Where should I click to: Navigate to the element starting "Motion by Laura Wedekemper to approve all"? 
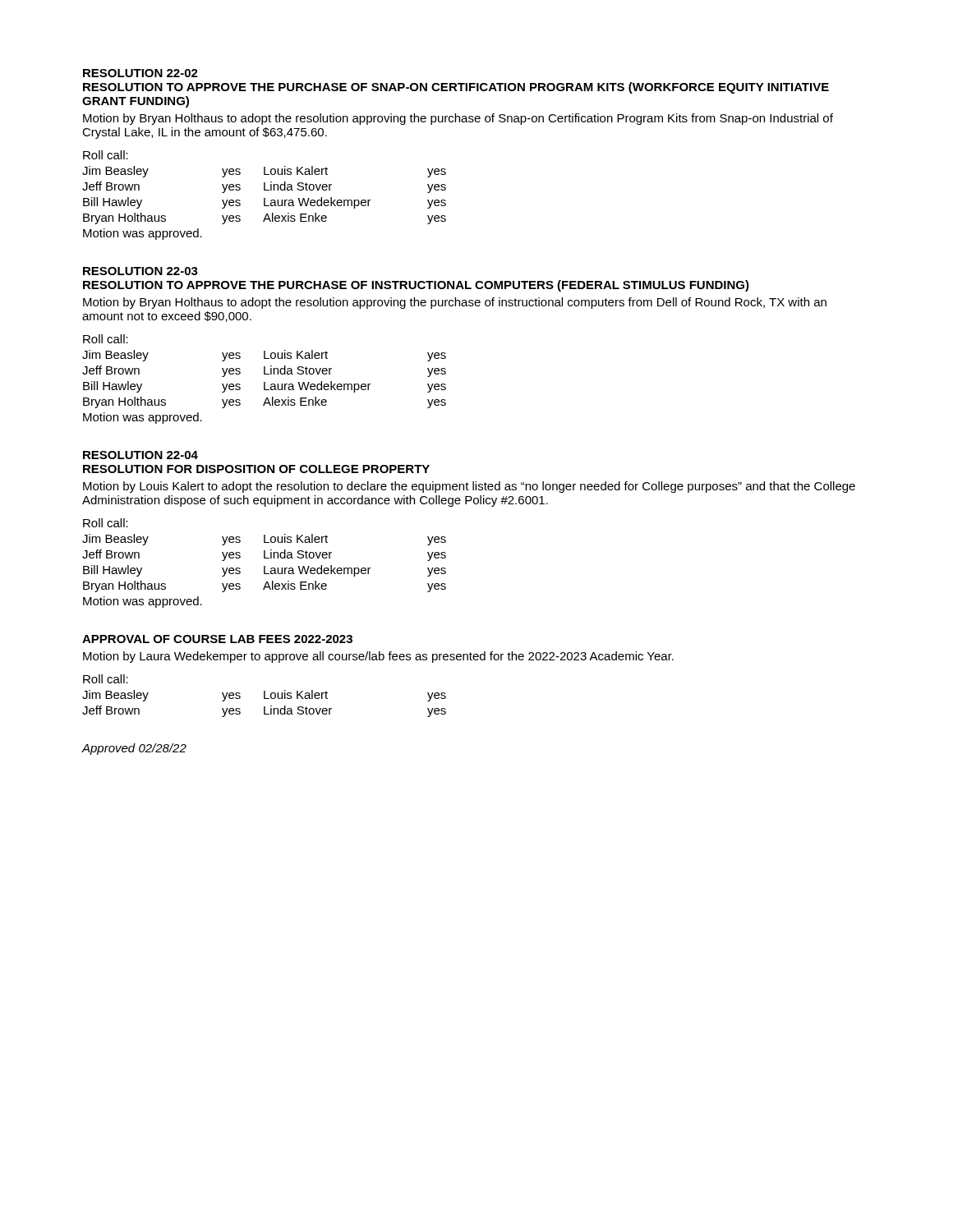coord(378,656)
